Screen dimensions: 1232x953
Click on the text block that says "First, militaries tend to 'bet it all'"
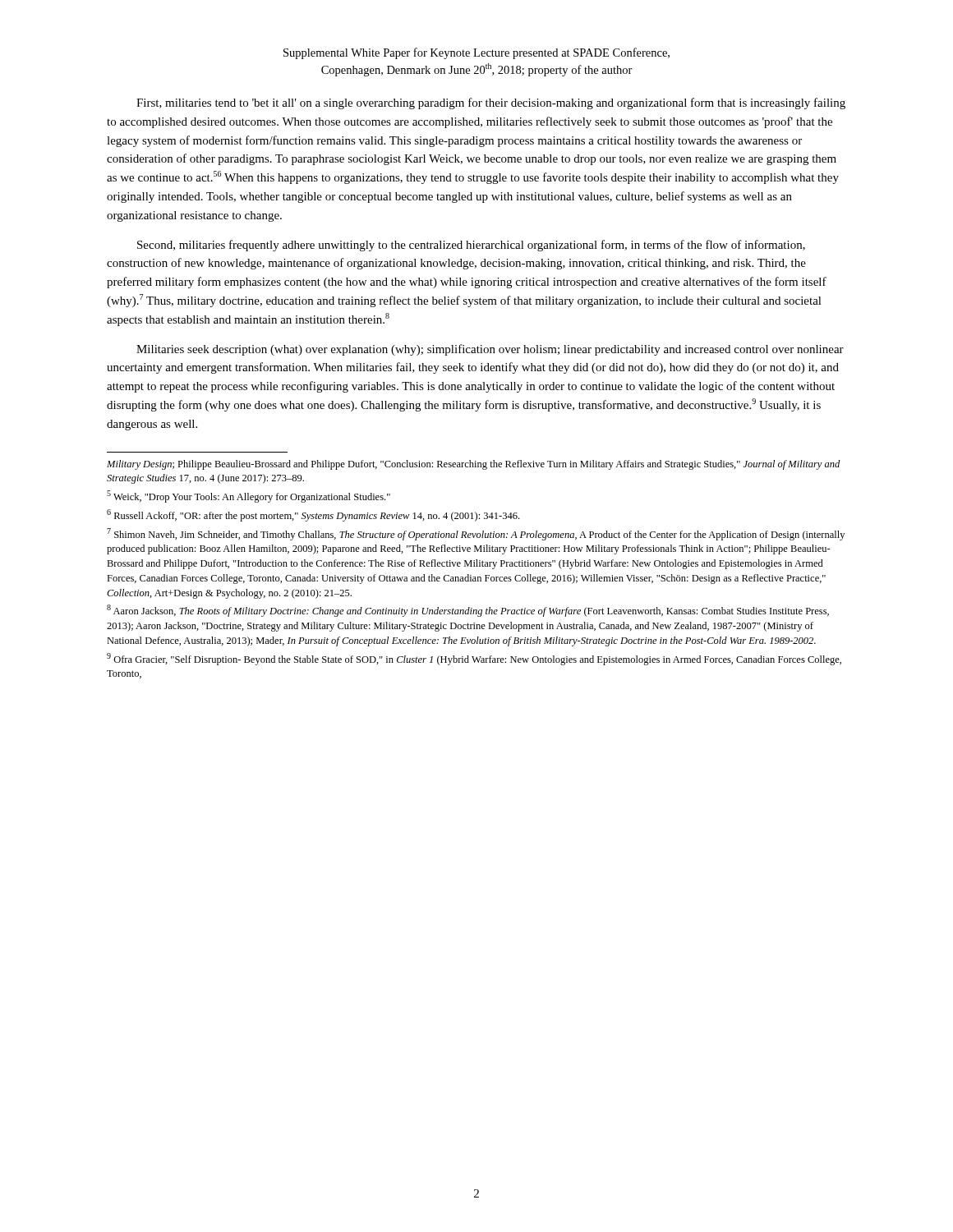coord(476,159)
